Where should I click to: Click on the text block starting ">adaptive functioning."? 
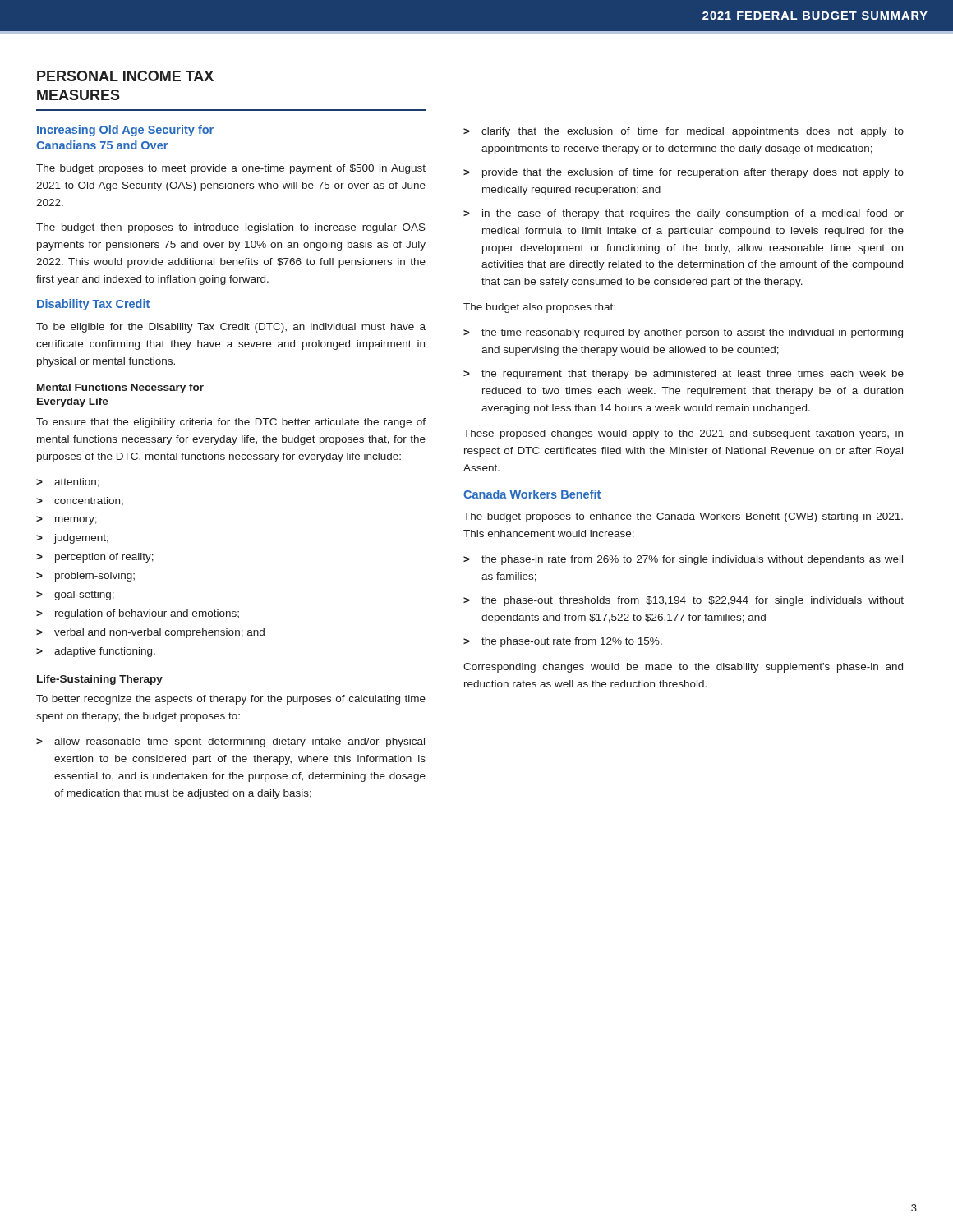tap(96, 652)
